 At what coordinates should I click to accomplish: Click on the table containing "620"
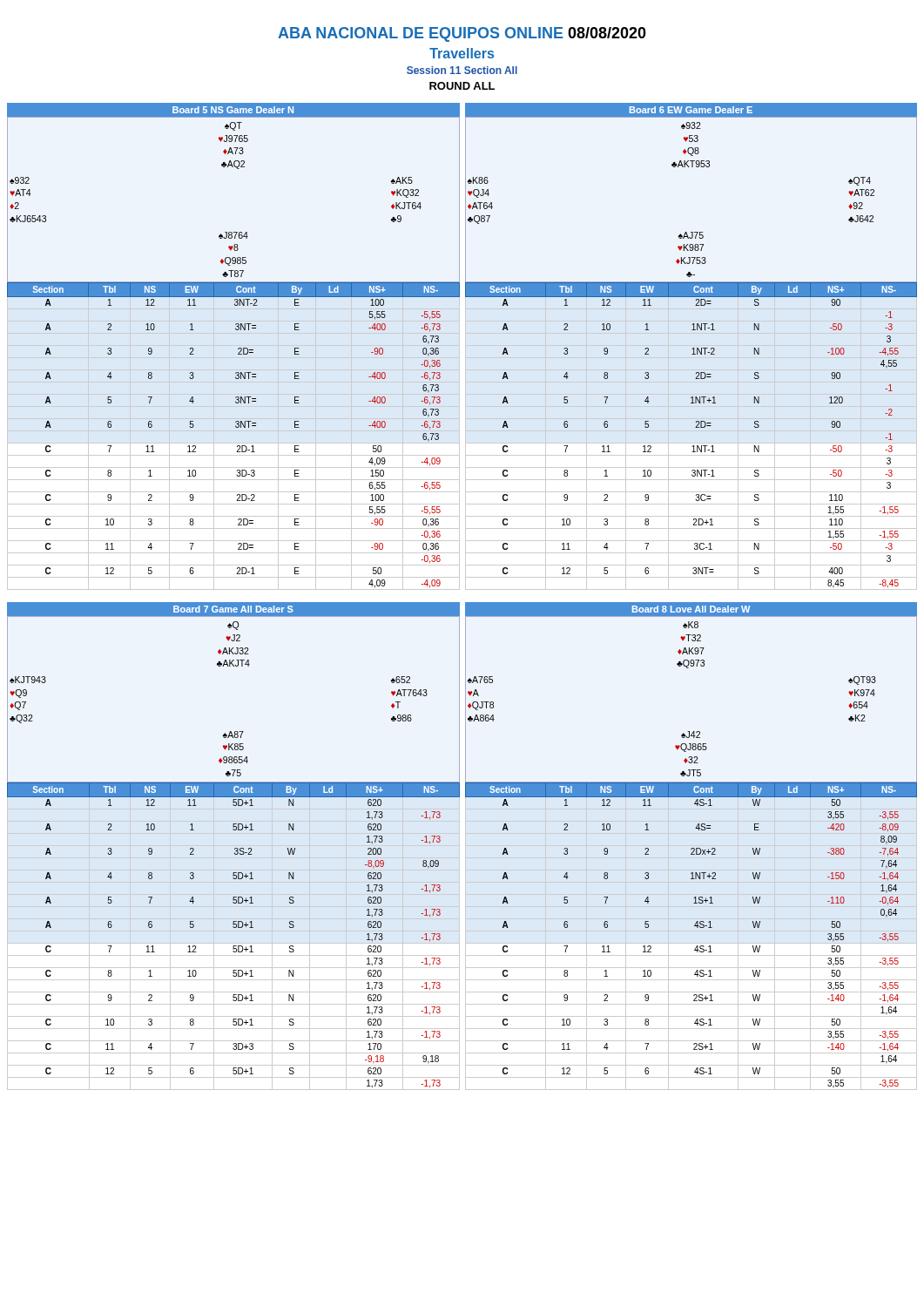pos(233,846)
